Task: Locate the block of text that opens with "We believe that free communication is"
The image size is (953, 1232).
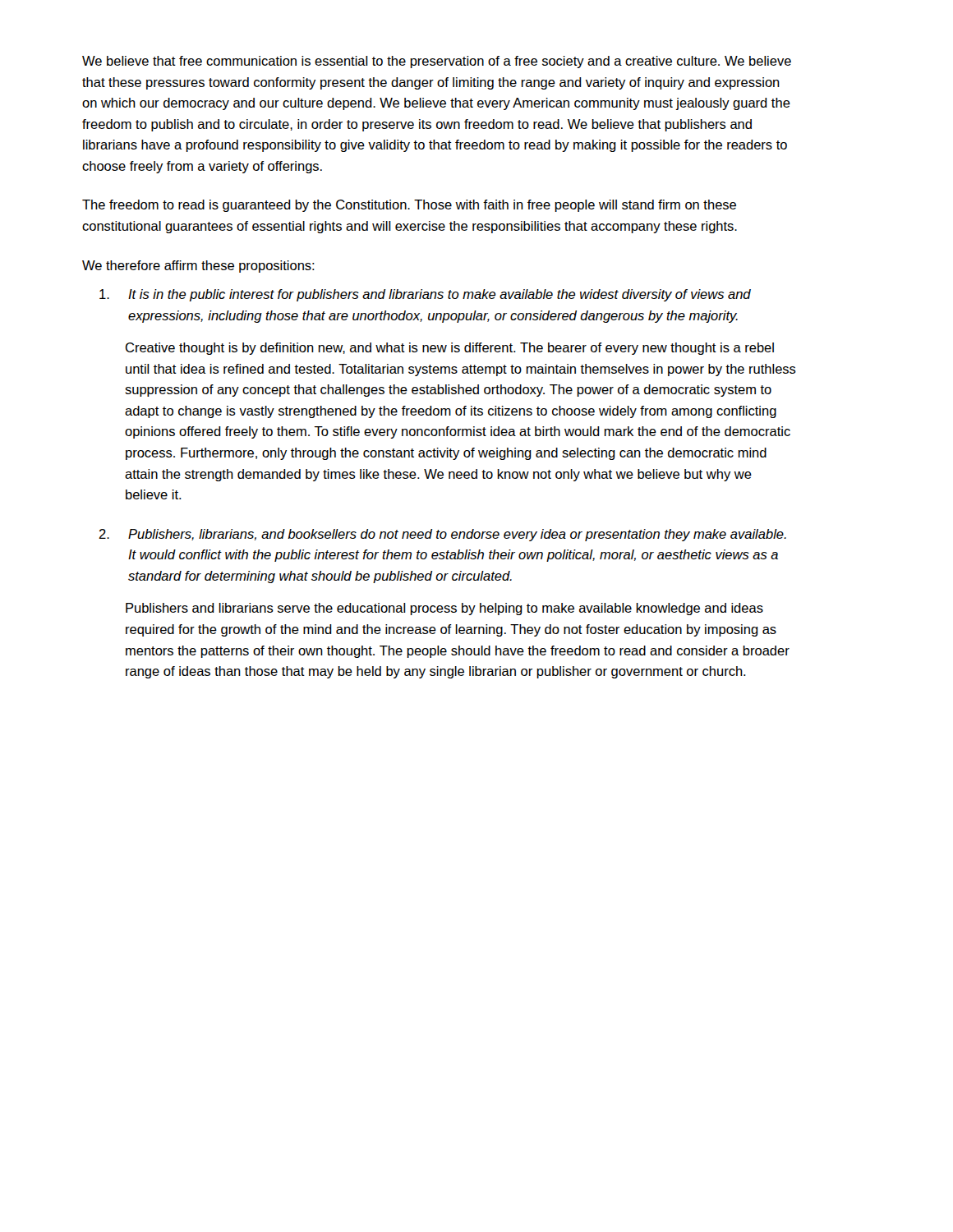Action: (437, 113)
